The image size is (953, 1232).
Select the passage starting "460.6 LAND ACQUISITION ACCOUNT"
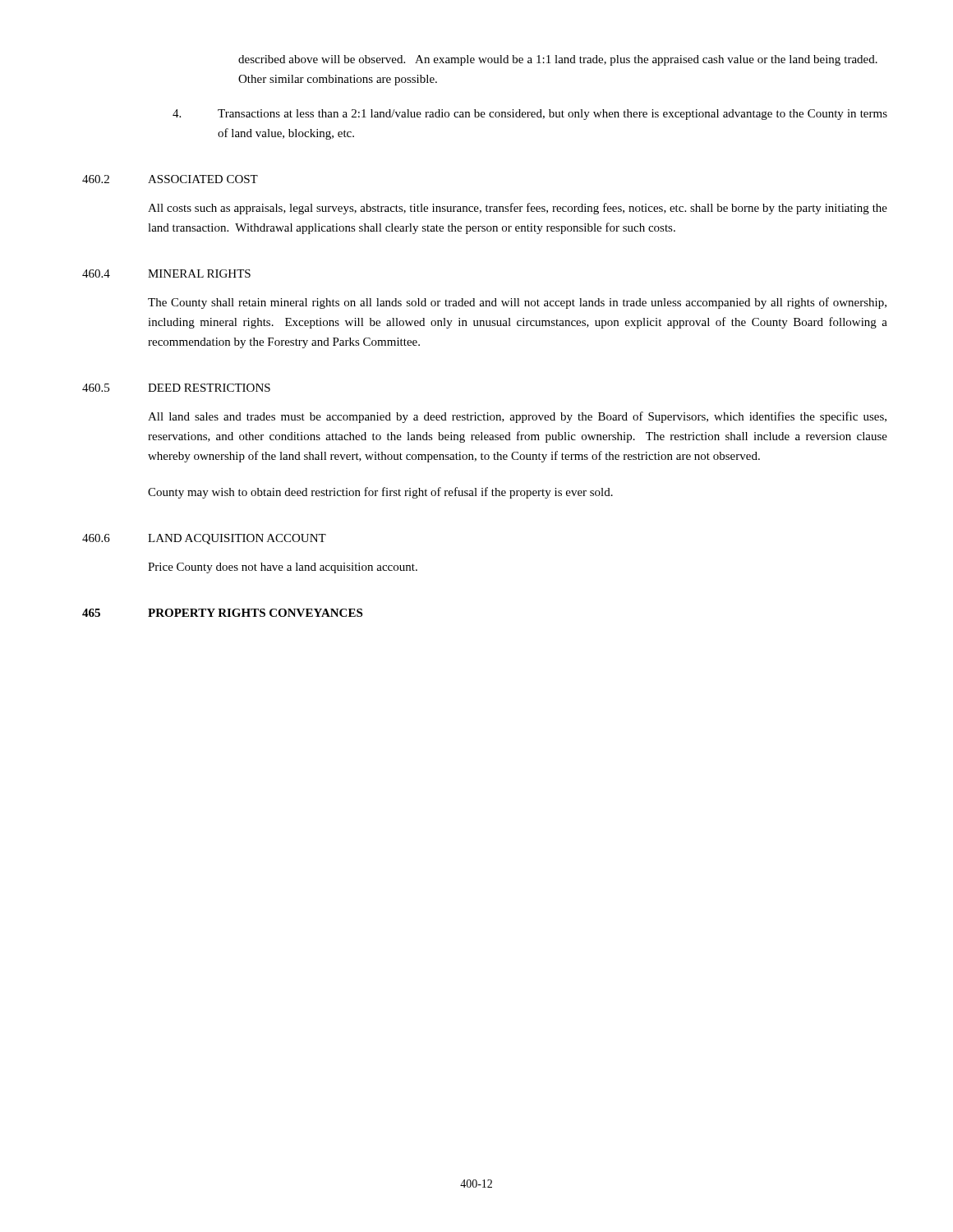(x=204, y=538)
